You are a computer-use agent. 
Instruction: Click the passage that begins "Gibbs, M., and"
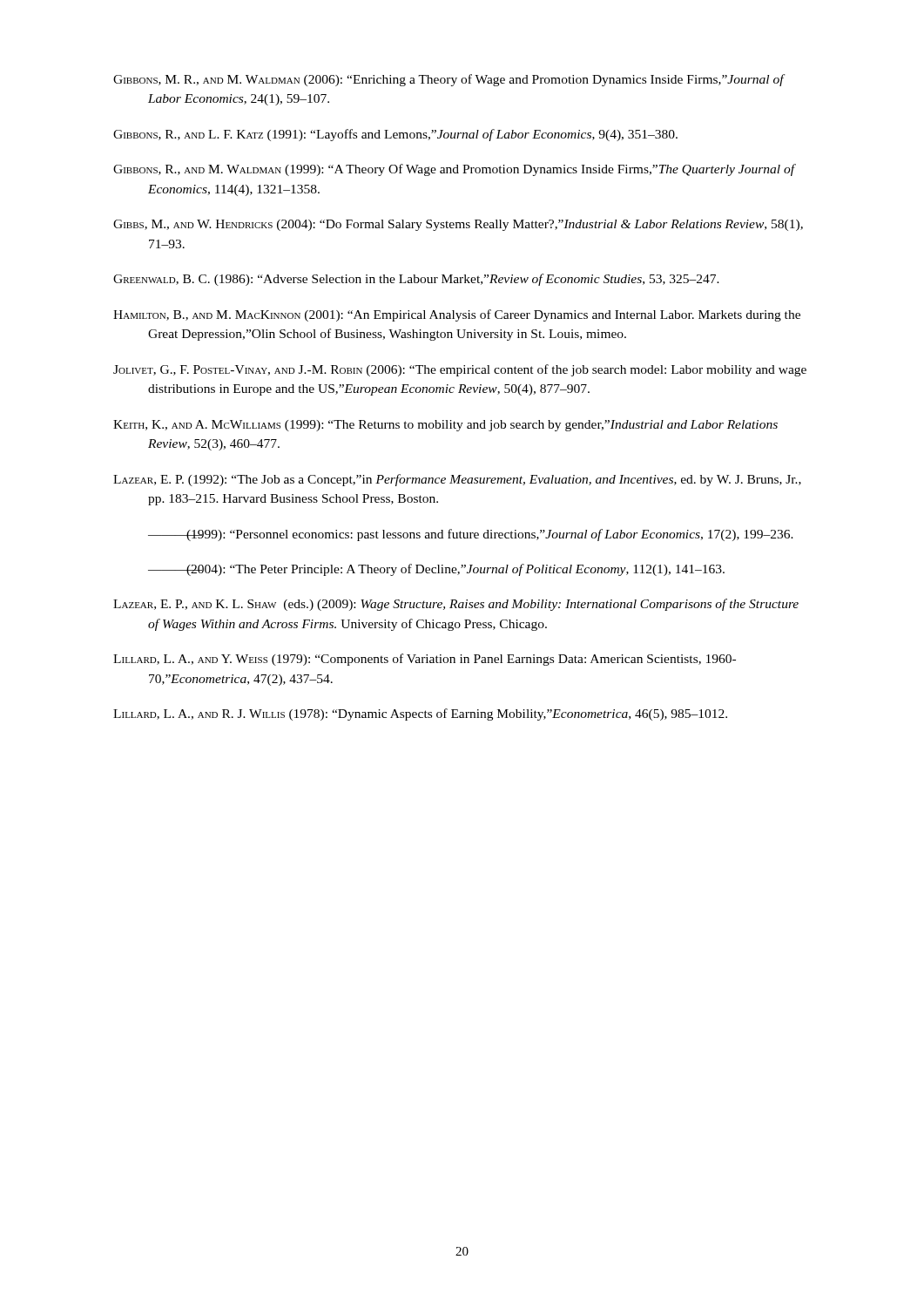(x=458, y=234)
